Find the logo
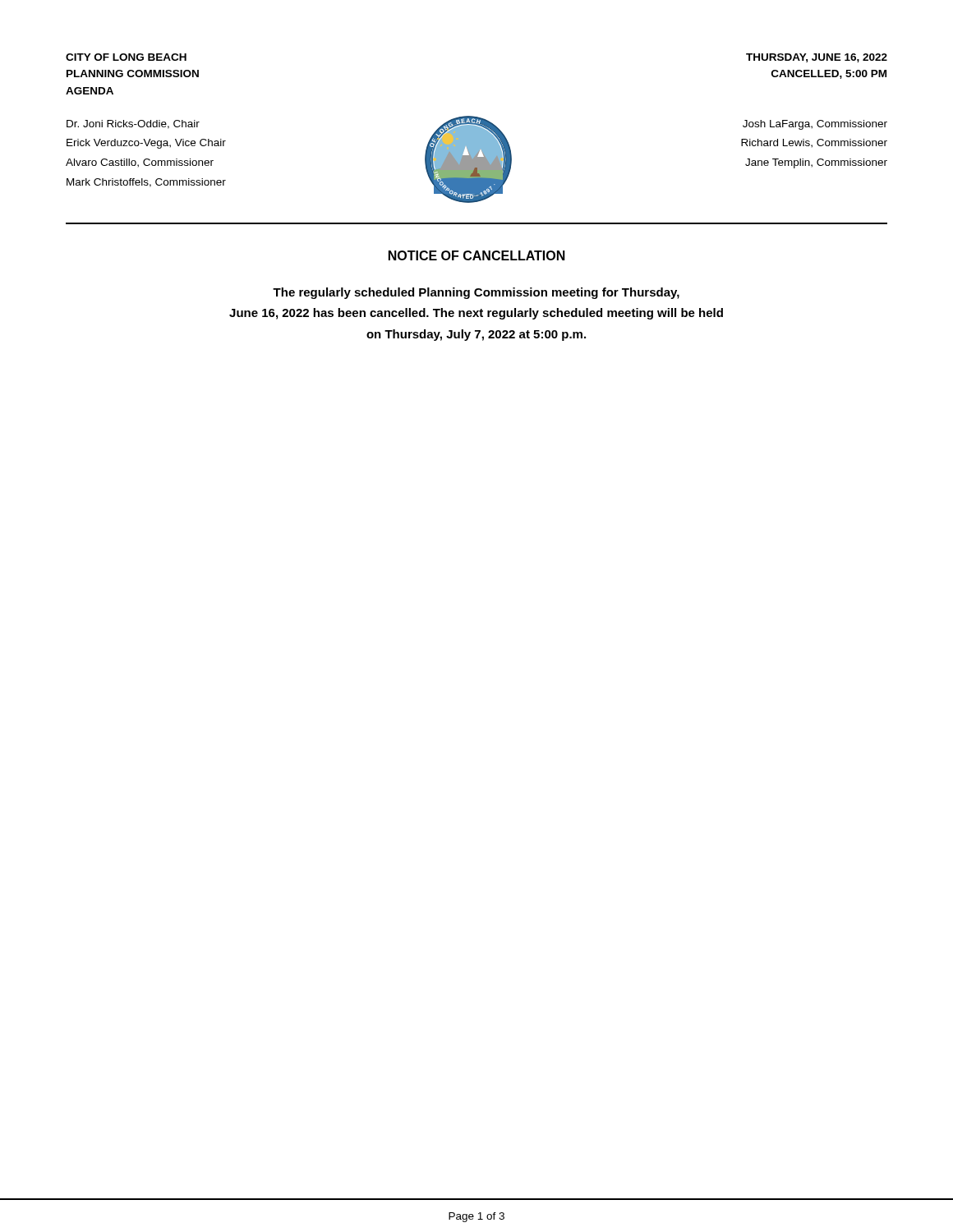Image resolution: width=953 pixels, height=1232 pixels. click(468, 159)
